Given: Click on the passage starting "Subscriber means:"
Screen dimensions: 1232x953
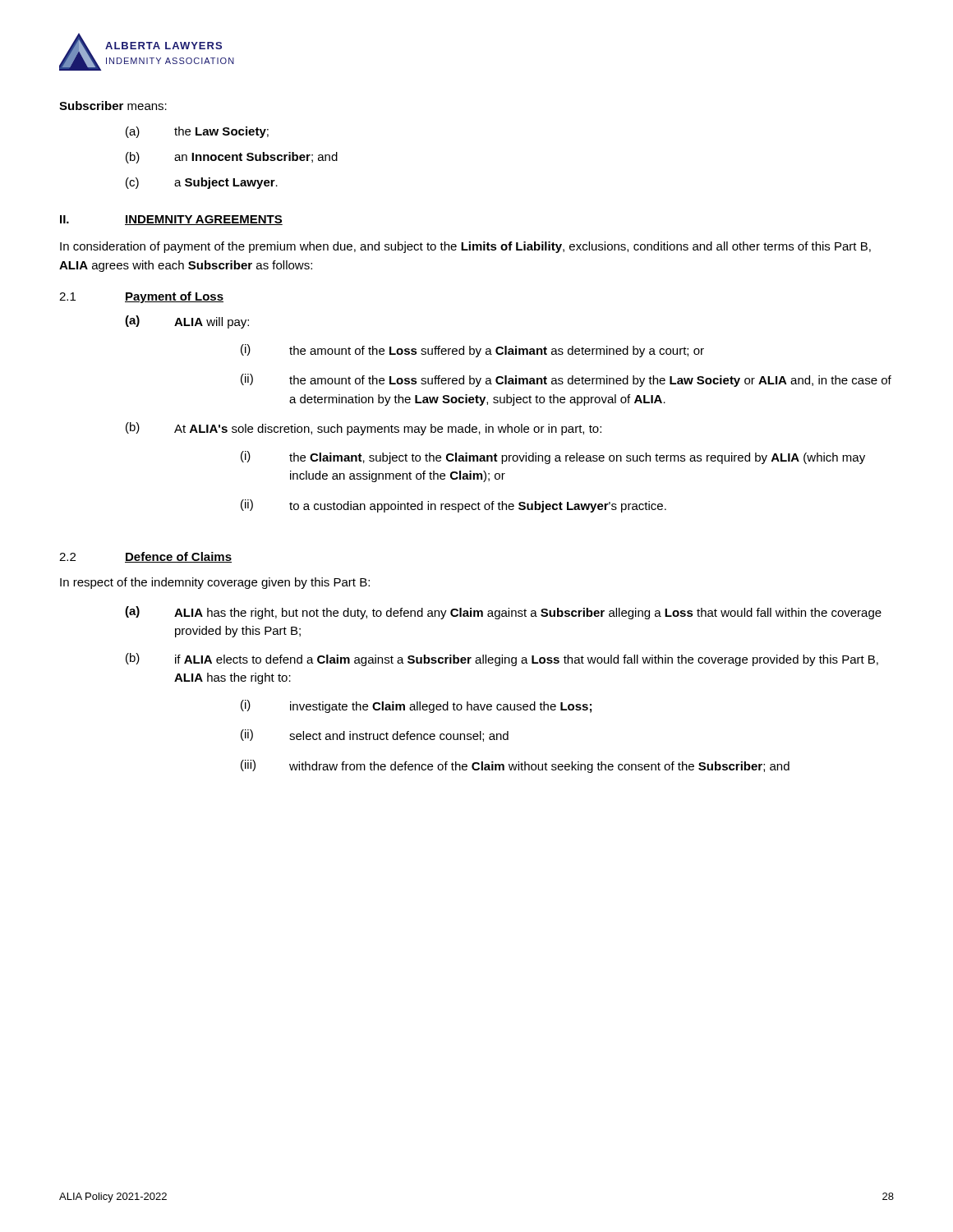Looking at the screenshot, I should (113, 106).
